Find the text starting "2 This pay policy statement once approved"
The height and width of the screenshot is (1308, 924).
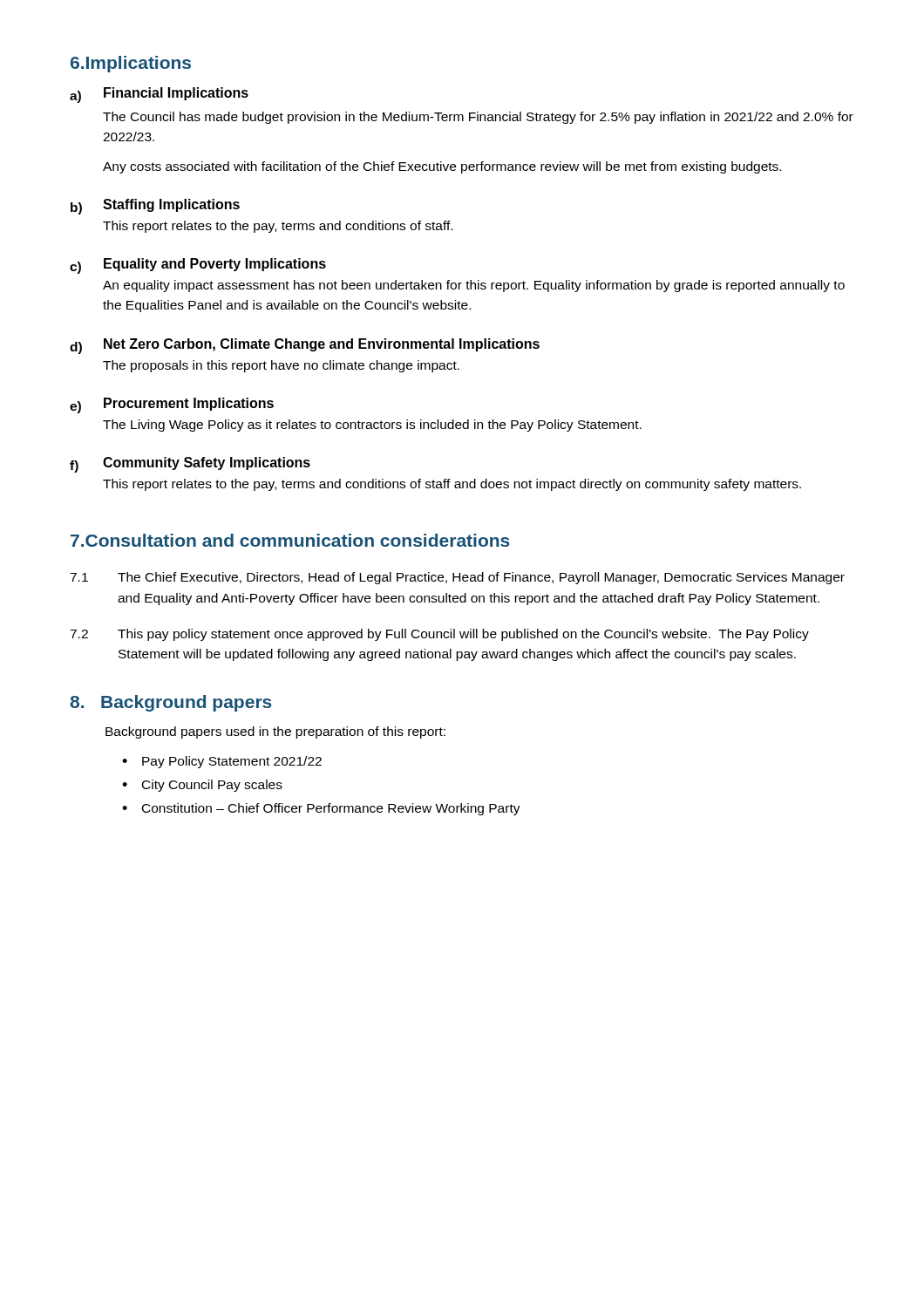coord(462,644)
